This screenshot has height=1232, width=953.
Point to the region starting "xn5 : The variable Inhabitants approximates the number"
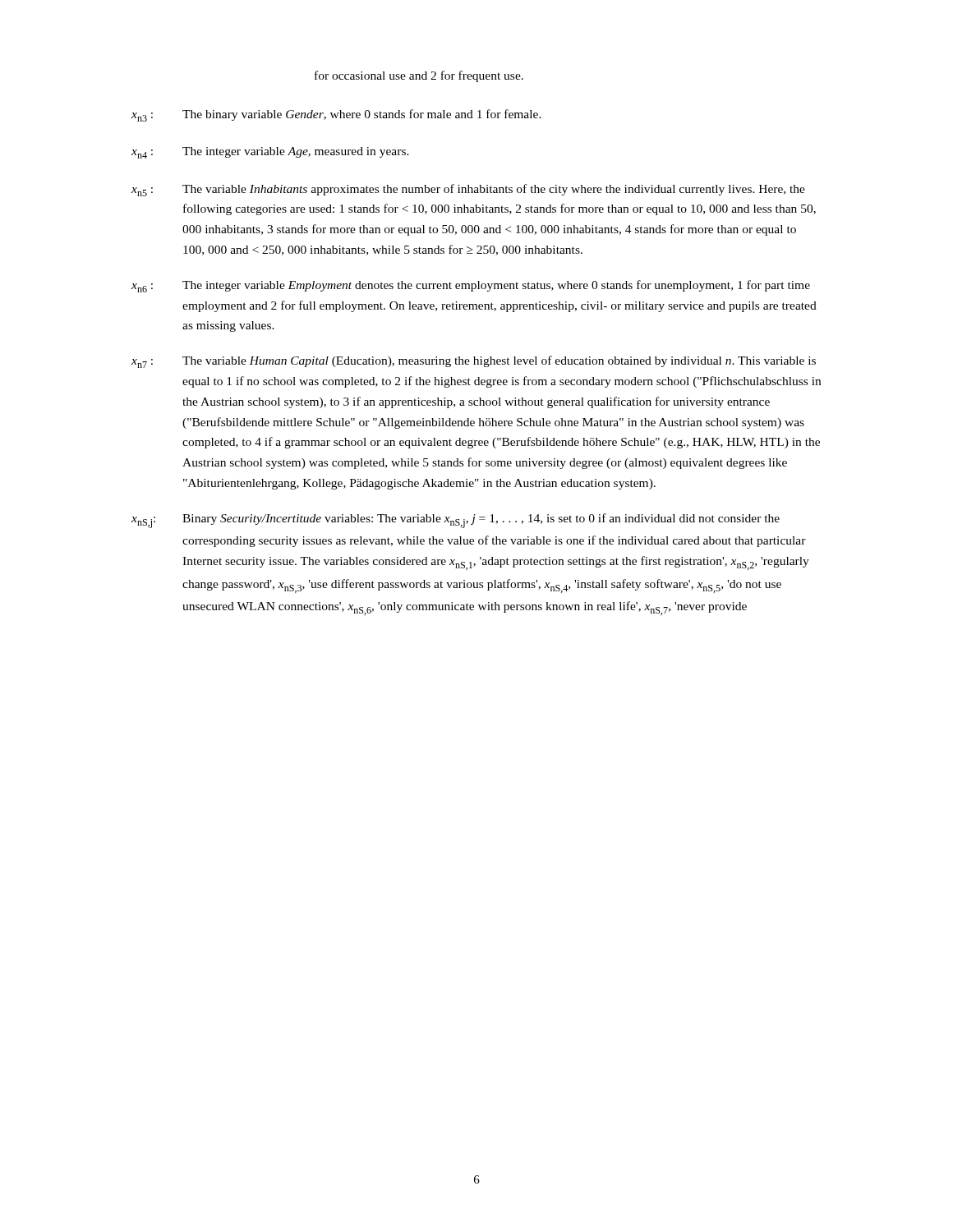(x=476, y=219)
